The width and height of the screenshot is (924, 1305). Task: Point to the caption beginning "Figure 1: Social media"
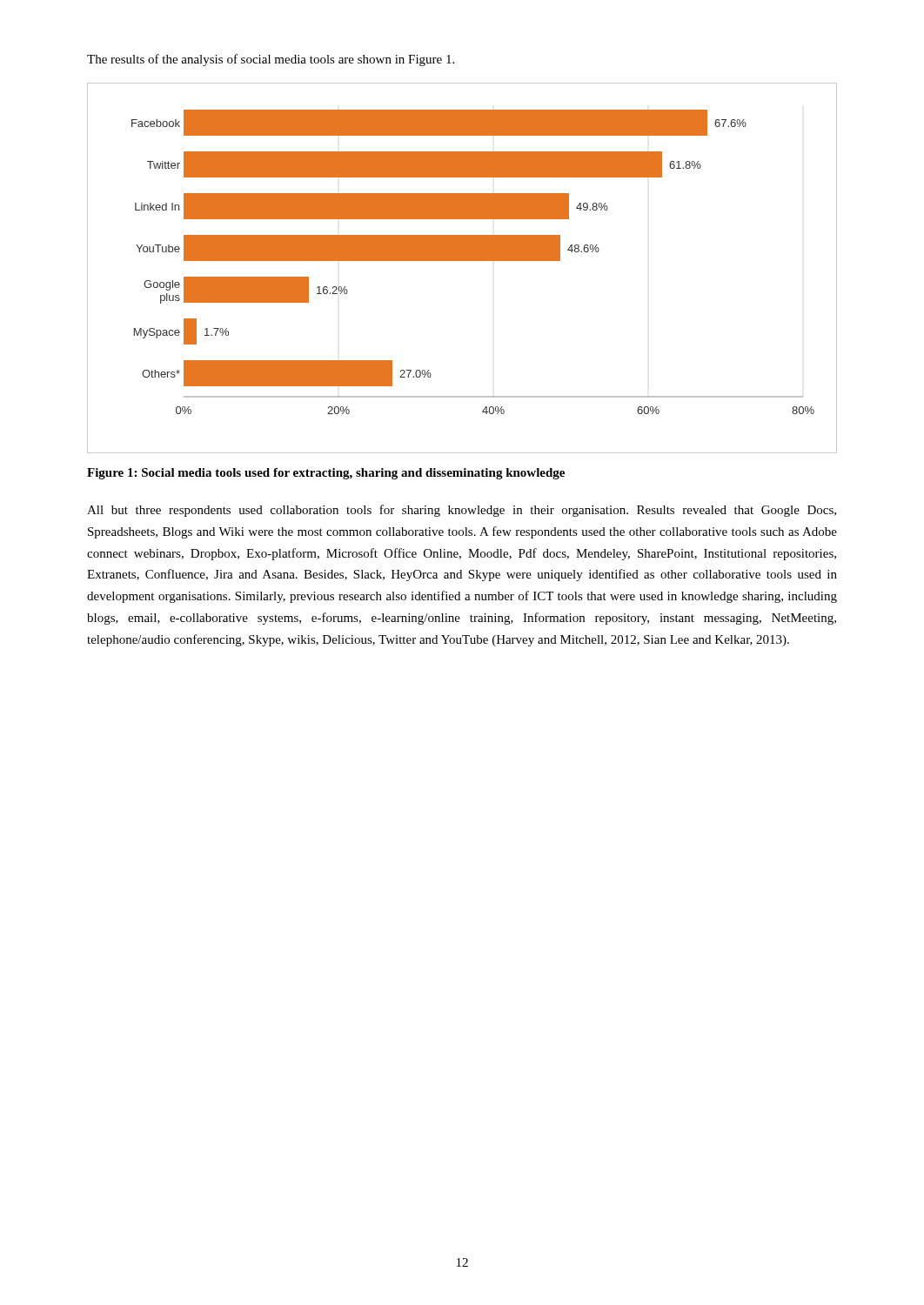(462, 473)
